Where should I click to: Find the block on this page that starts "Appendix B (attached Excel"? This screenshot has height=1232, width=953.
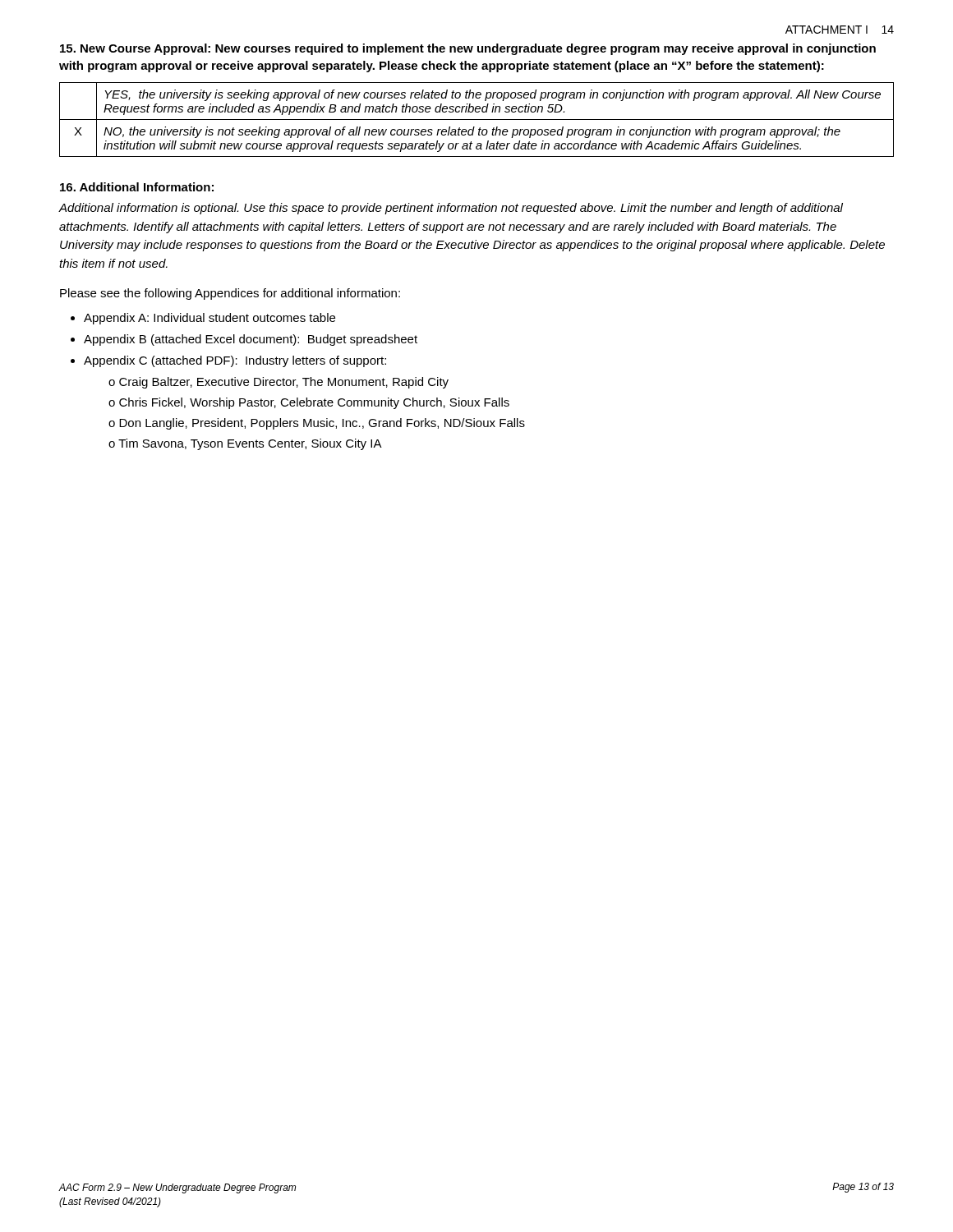coord(251,338)
